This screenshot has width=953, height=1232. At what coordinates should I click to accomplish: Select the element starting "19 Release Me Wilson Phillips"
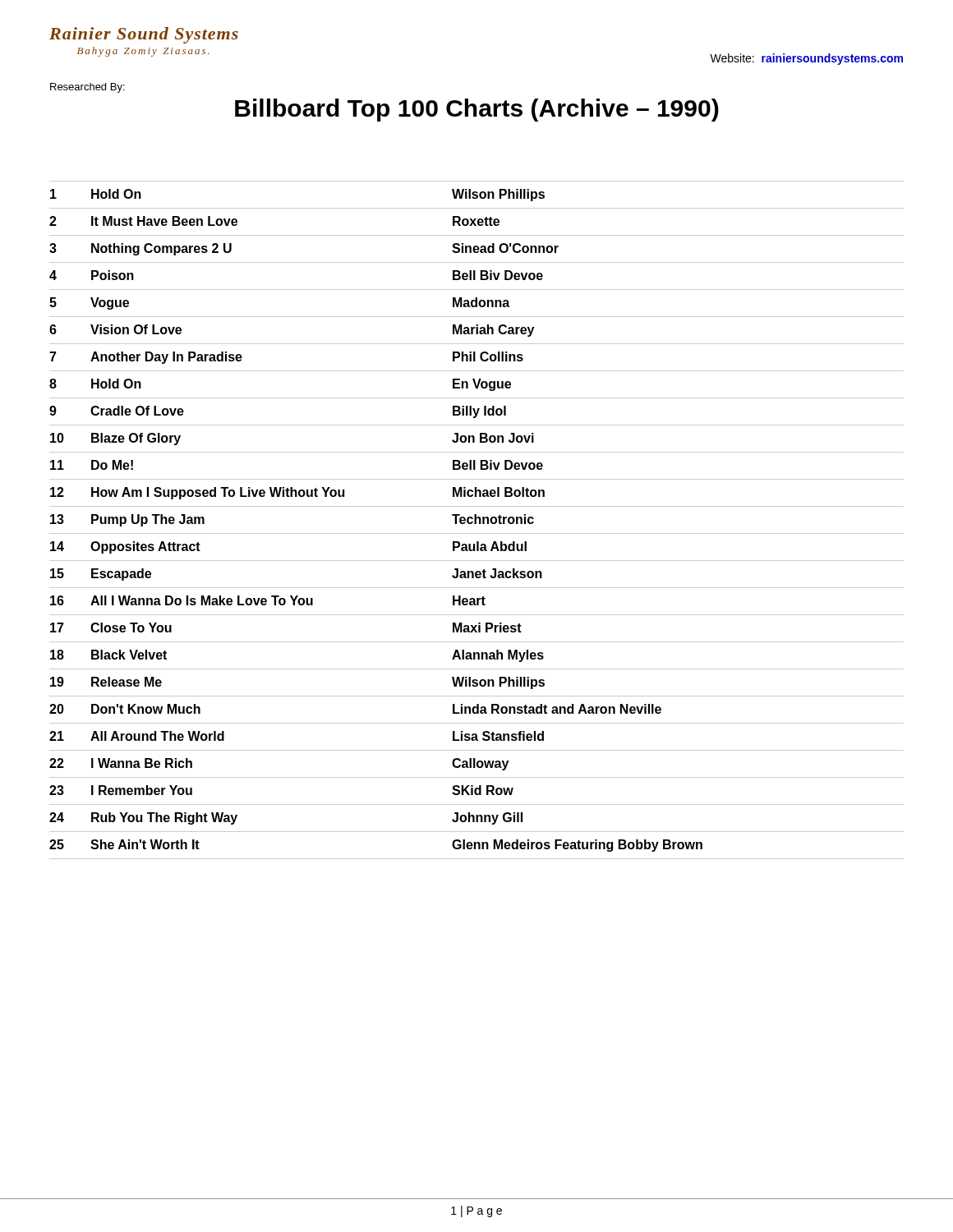(x=121, y=683)
